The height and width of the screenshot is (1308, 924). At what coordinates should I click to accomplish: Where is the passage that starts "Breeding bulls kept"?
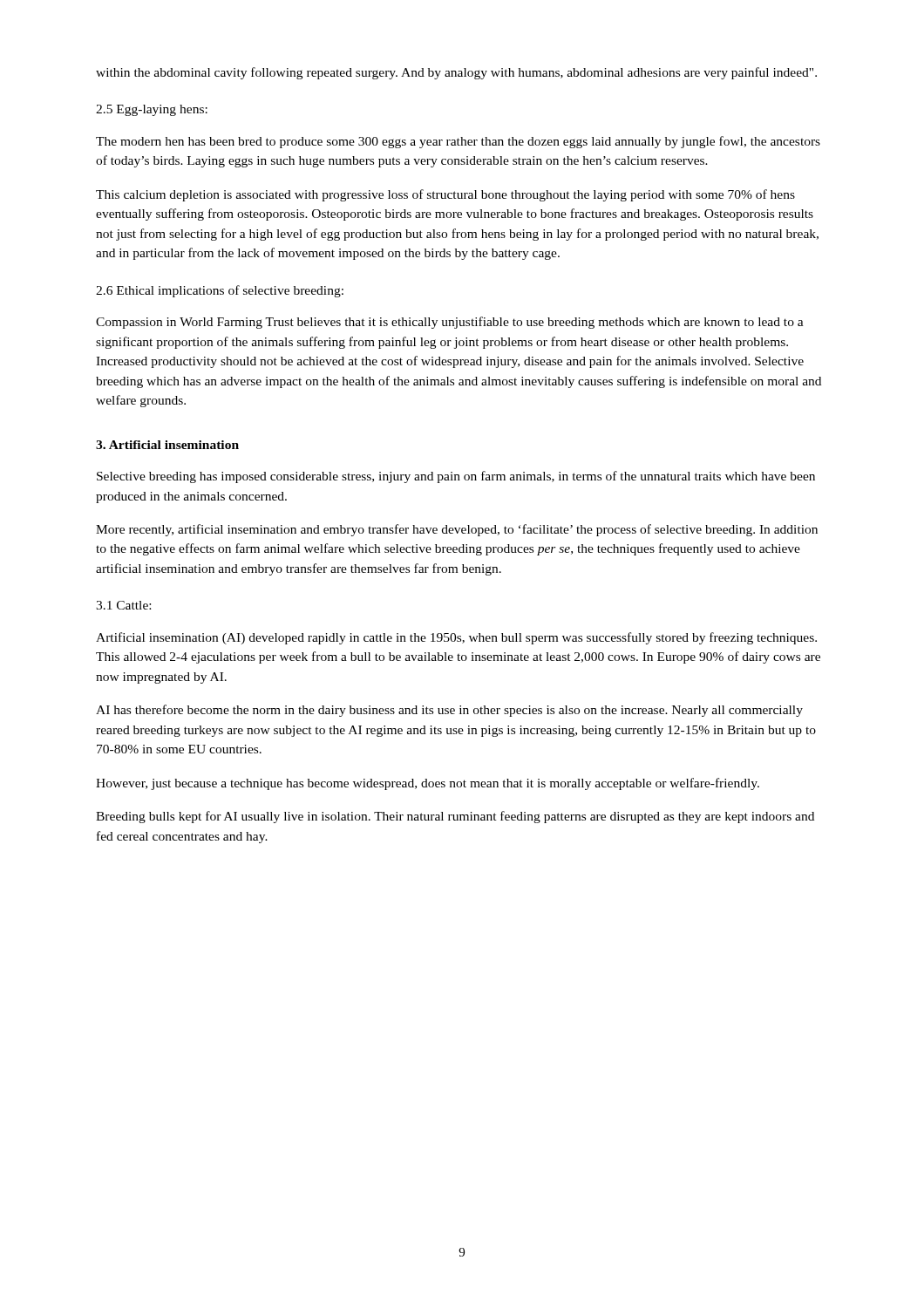pos(462,826)
